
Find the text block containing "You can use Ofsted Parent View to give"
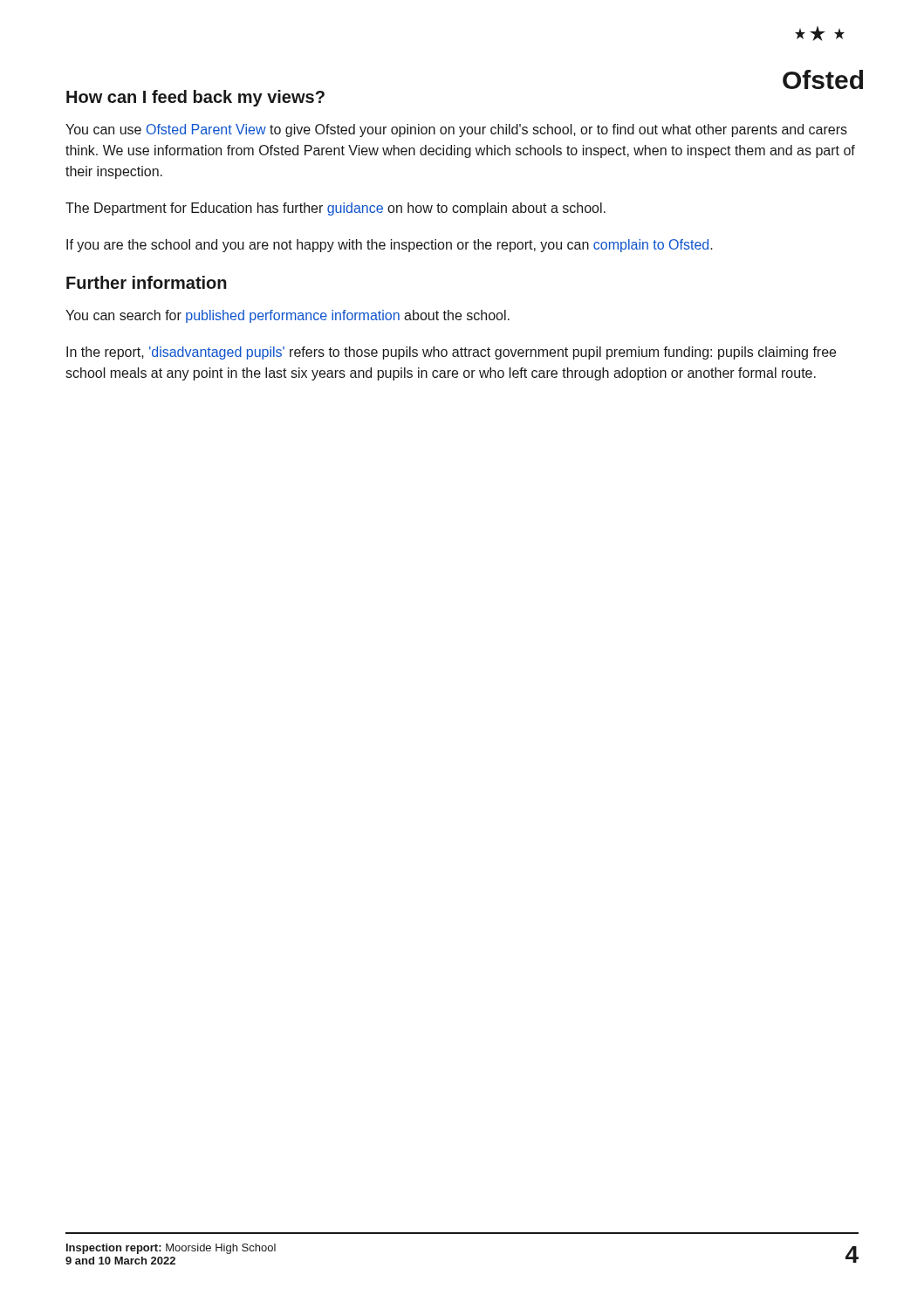[x=460, y=151]
